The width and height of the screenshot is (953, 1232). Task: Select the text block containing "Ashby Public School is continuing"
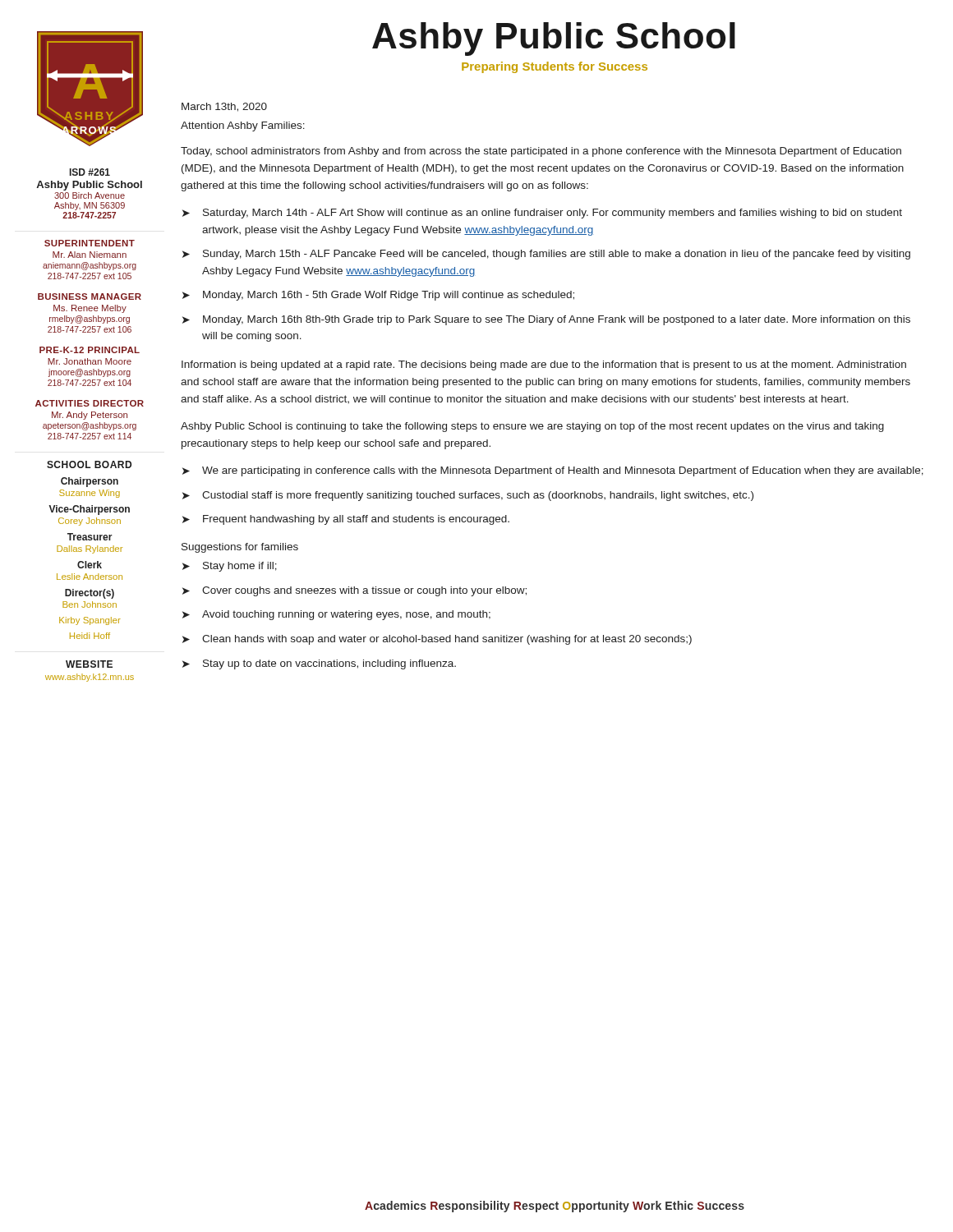click(x=532, y=435)
